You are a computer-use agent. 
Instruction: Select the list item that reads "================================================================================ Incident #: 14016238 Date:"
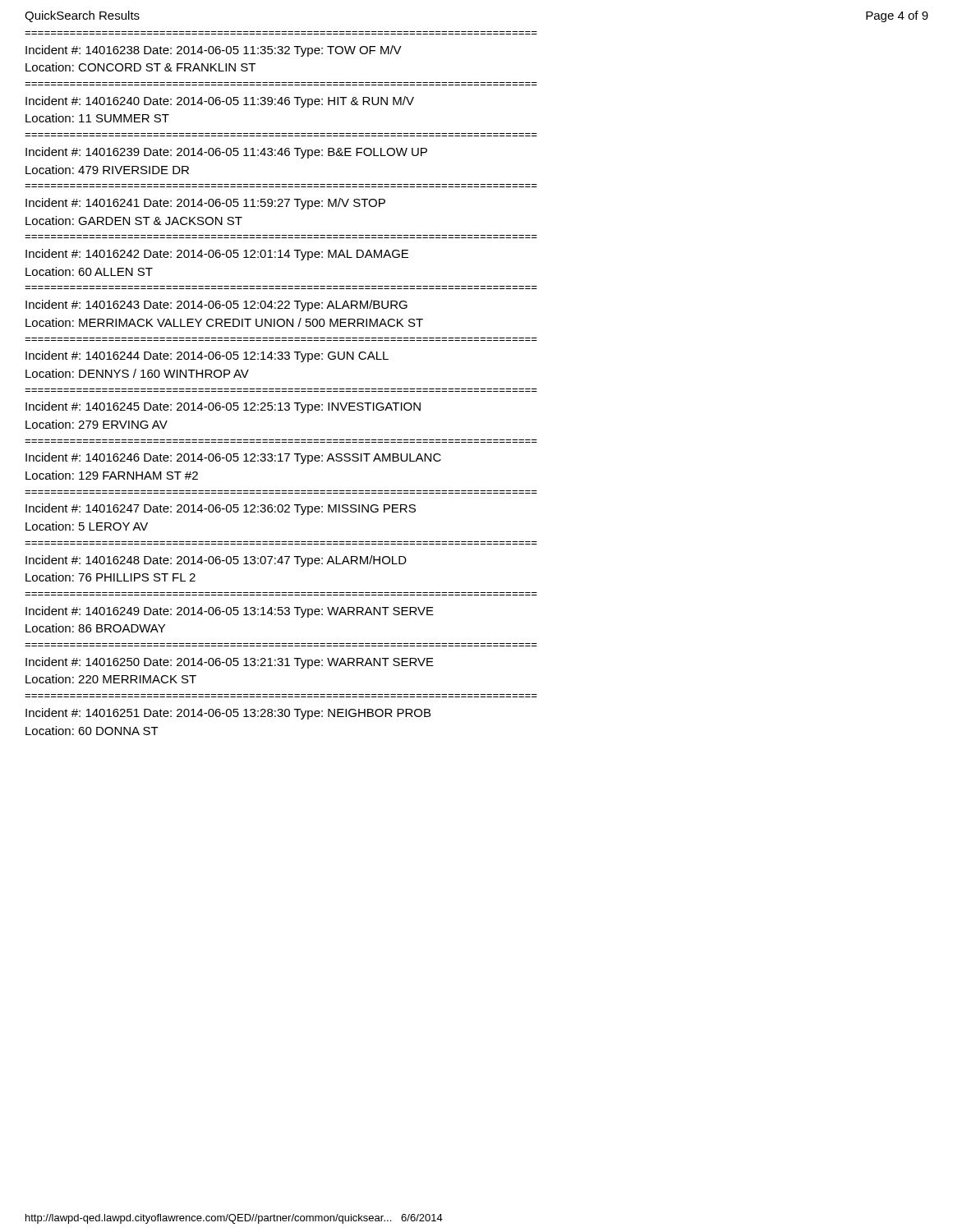click(x=214, y=51)
